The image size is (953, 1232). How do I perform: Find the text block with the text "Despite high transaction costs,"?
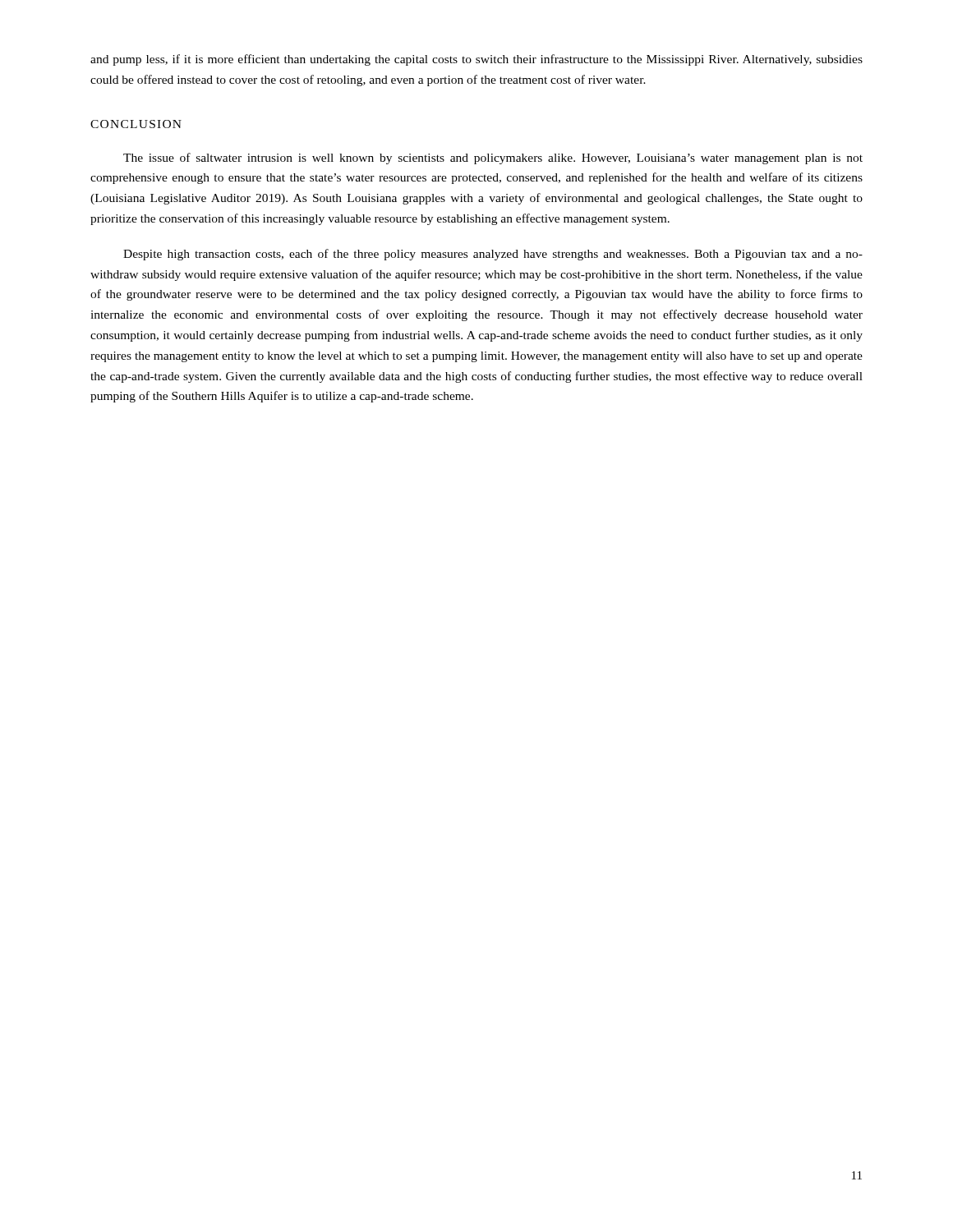pyautogui.click(x=476, y=325)
